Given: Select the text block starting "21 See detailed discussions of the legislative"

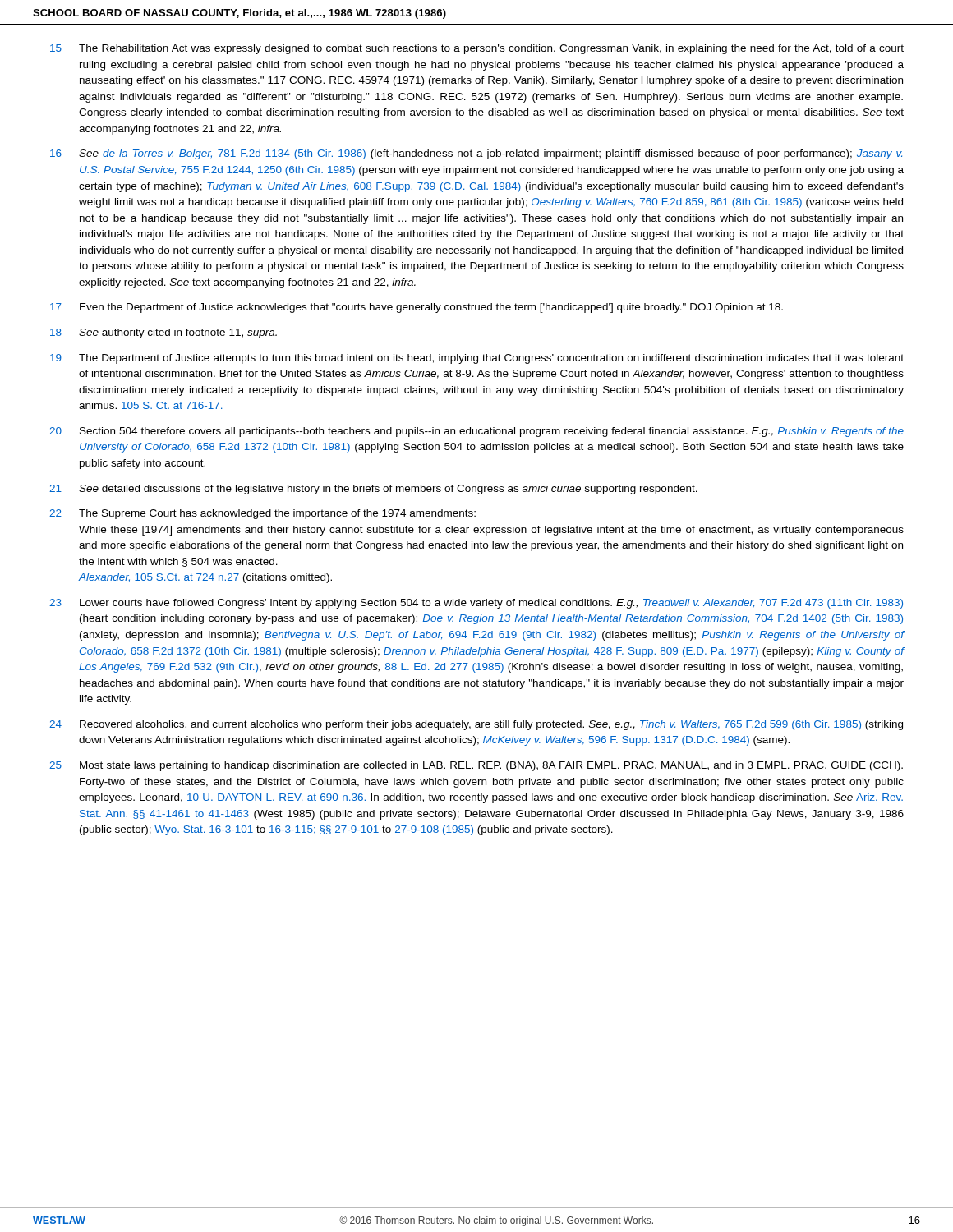Looking at the screenshot, I should tap(476, 488).
